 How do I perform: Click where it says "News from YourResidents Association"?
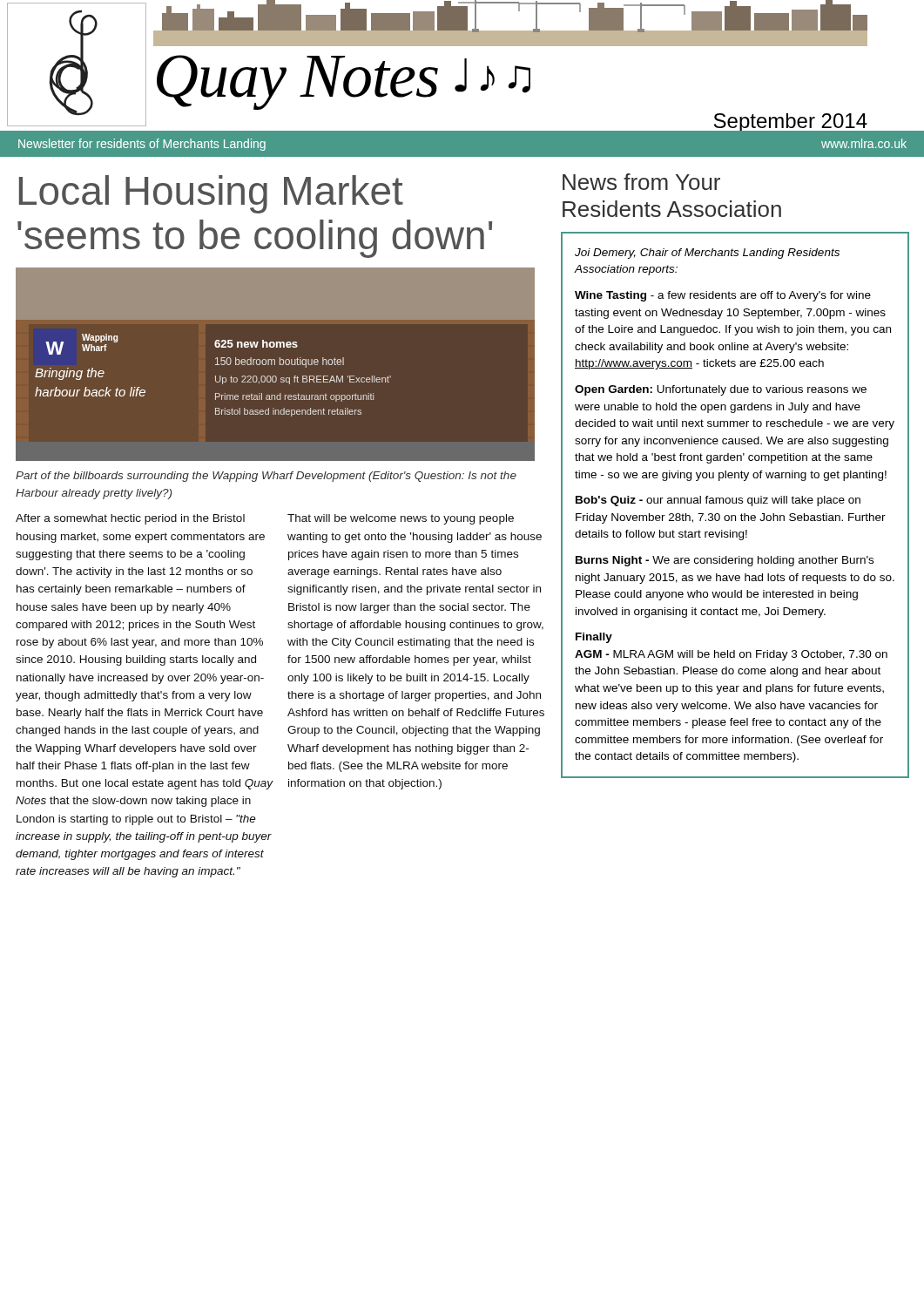pos(672,196)
